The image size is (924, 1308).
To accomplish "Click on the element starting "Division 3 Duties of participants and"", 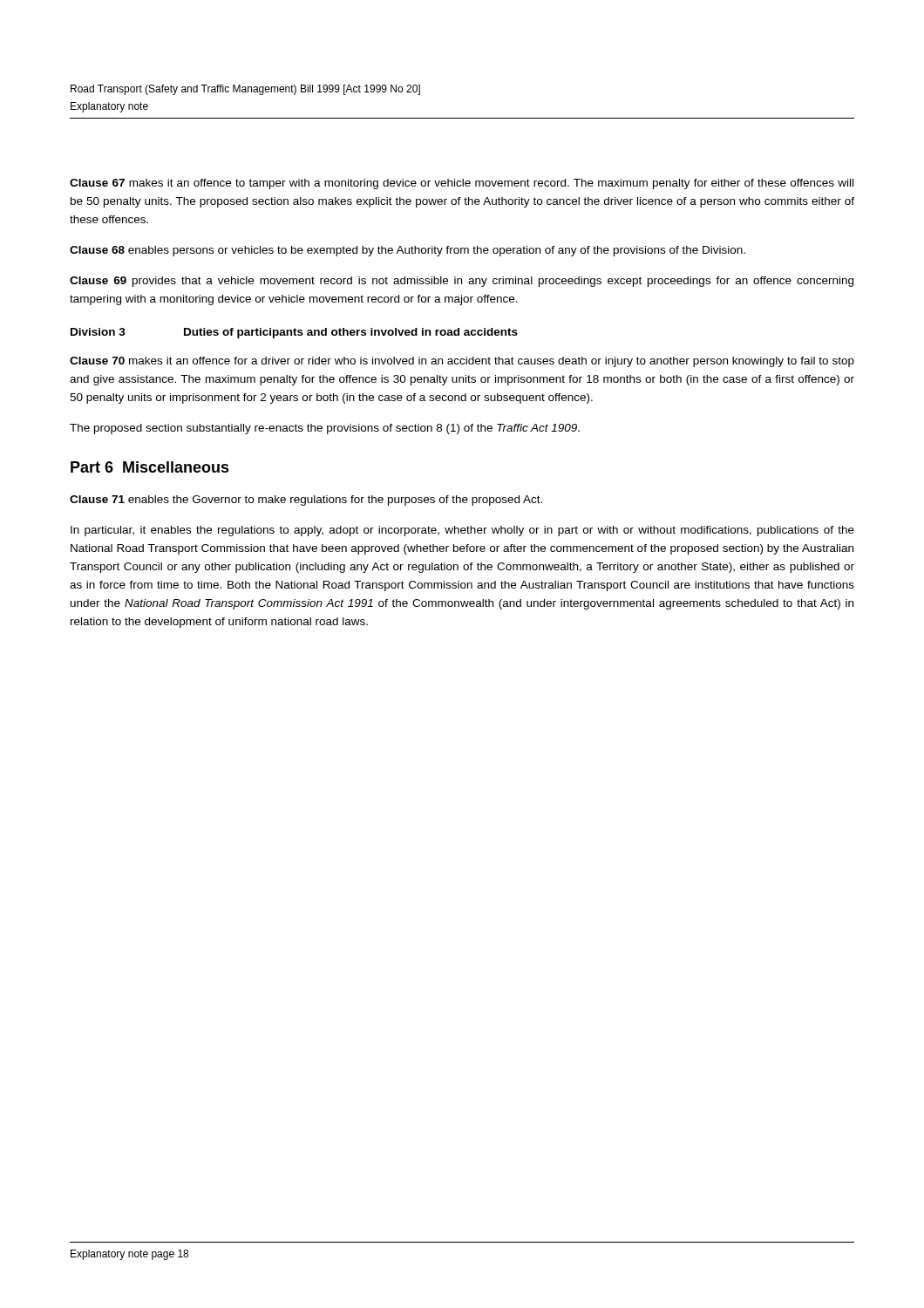I will 462,332.
